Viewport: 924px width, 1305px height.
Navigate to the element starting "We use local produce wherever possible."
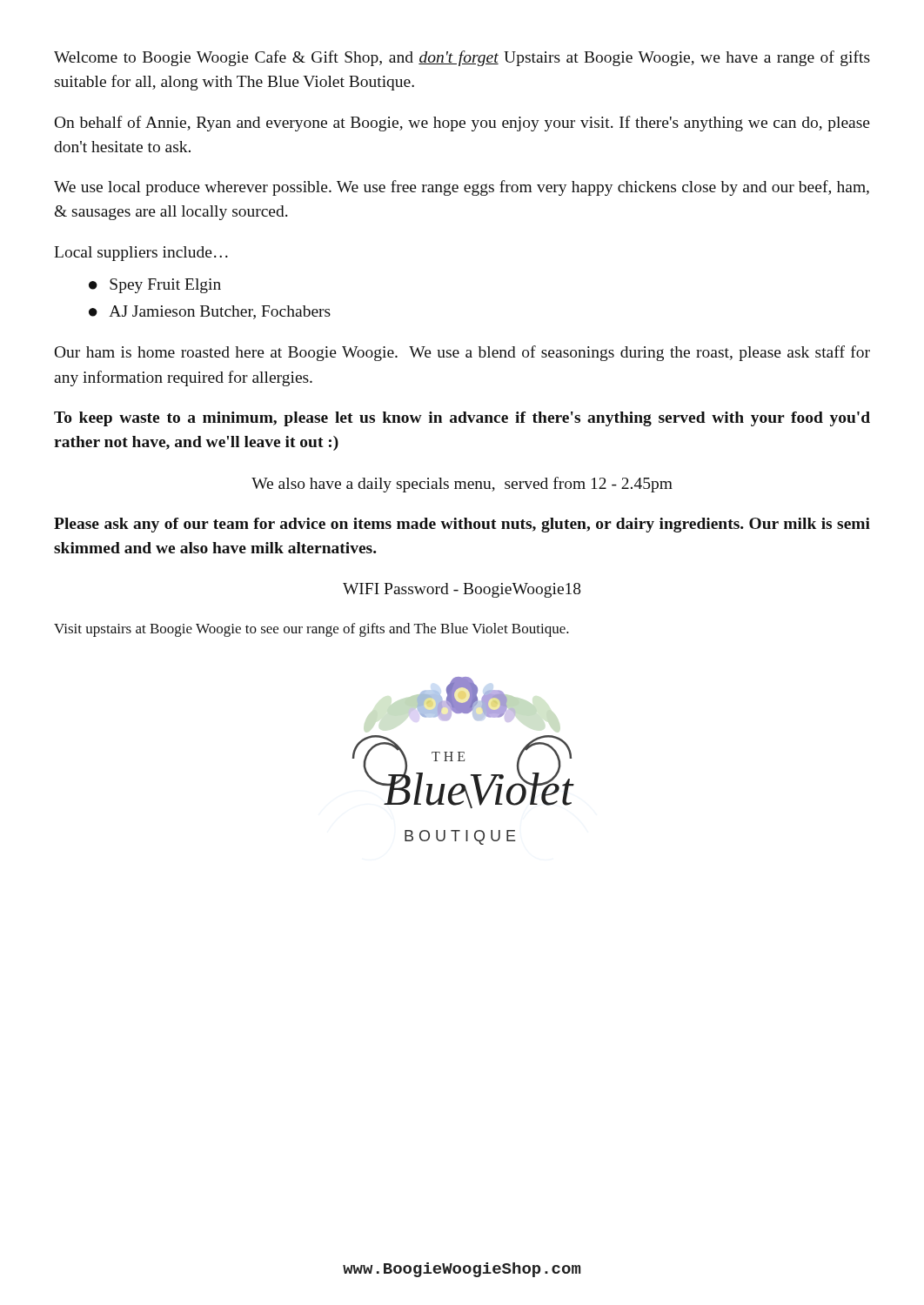pos(462,199)
